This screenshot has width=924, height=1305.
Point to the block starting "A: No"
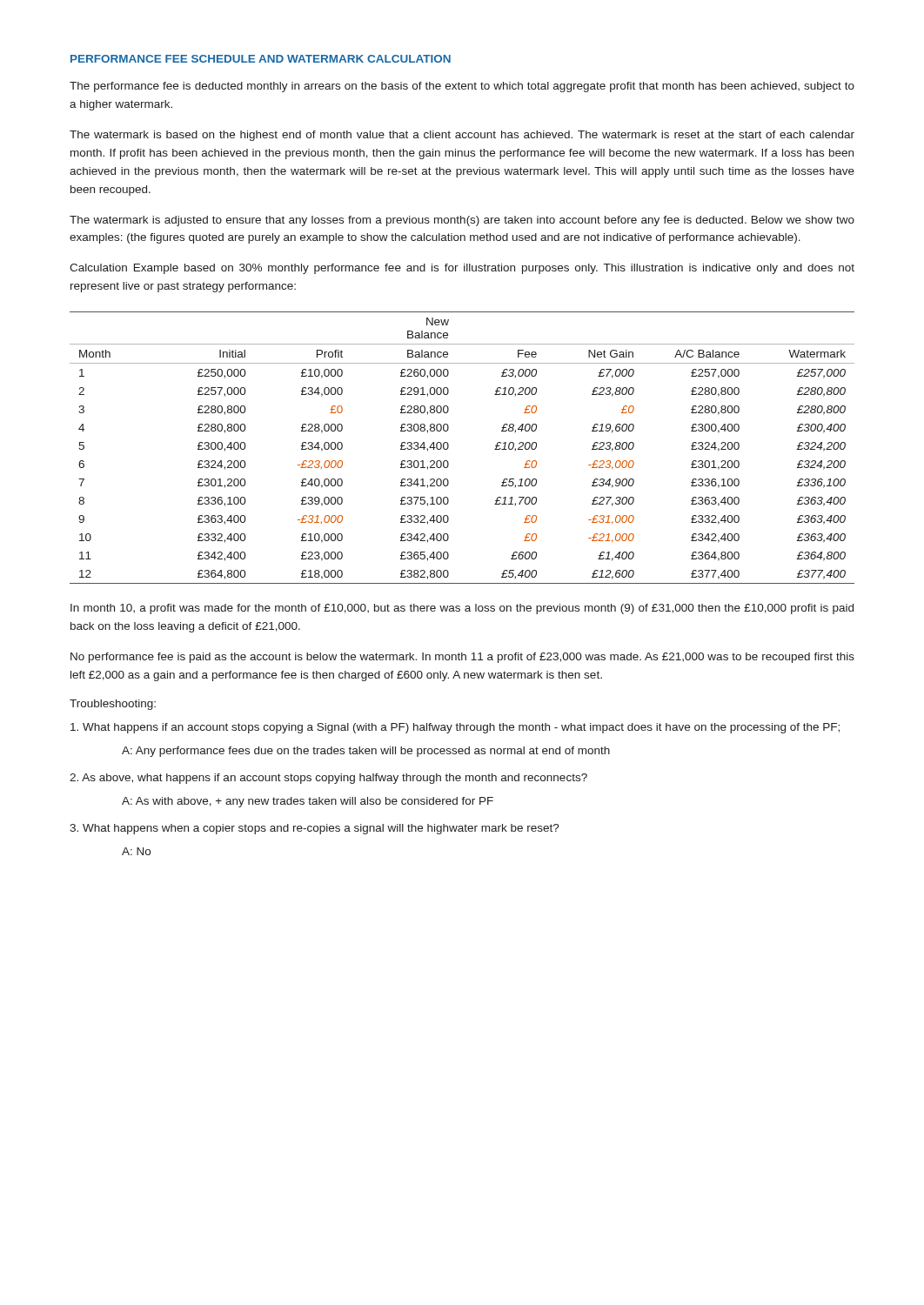(136, 851)
